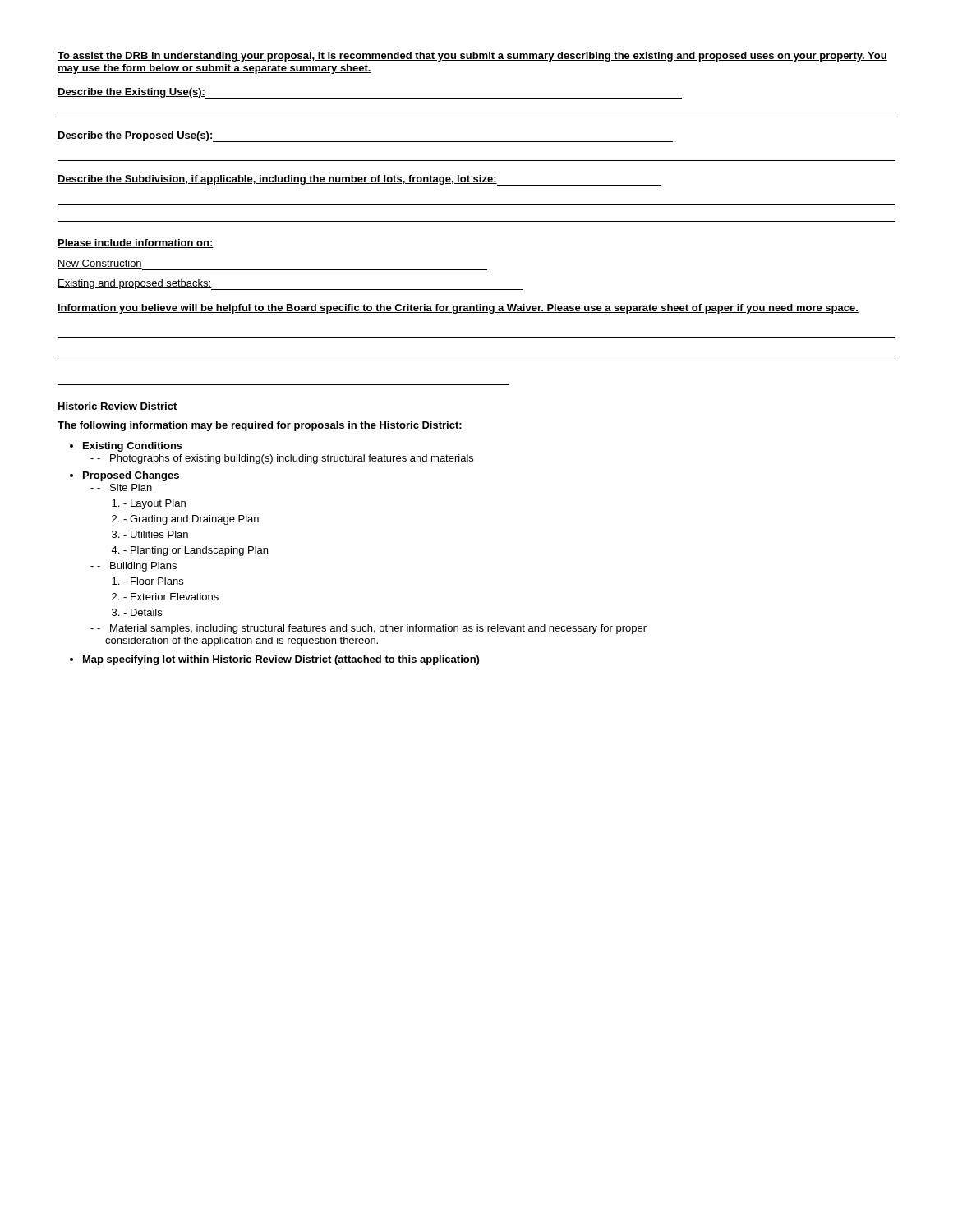This screenshot has height=1232, width=953.
Task: Find the text block containing "The following information"
Action: [x=260, y=425]
